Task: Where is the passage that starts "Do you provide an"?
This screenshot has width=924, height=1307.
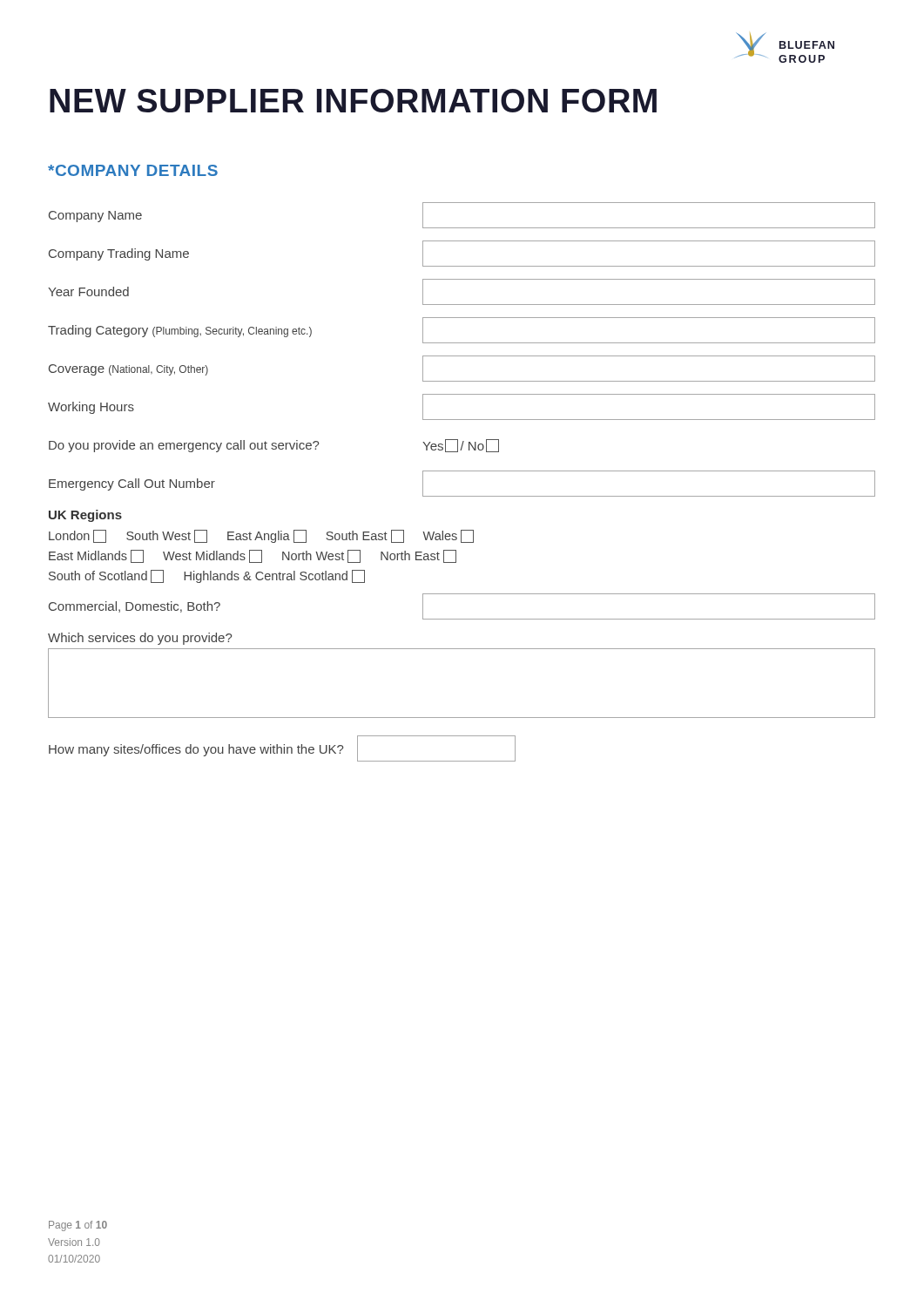Action: [x=462, y=445]
